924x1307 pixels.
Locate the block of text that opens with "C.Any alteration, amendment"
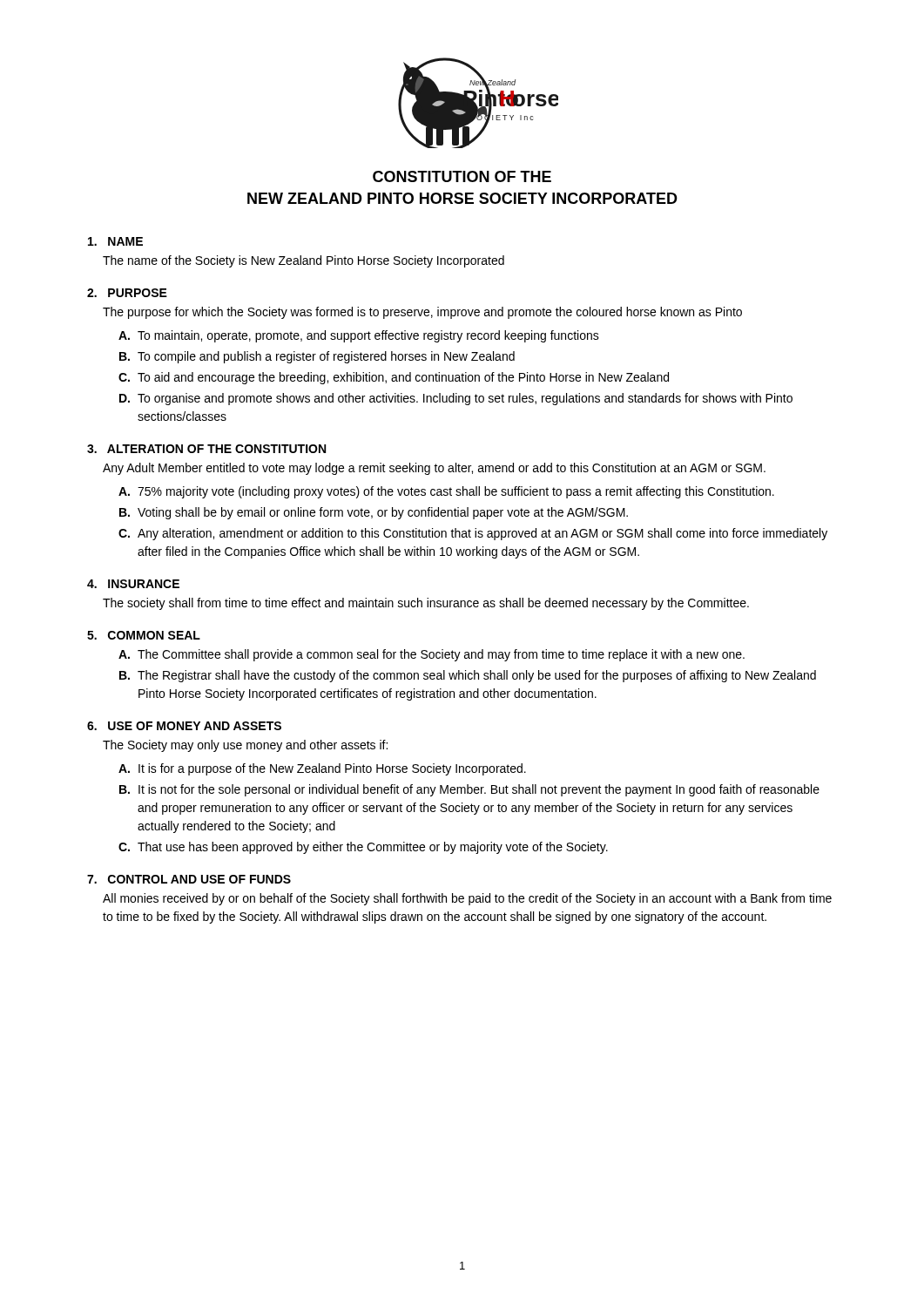[478, 543]
